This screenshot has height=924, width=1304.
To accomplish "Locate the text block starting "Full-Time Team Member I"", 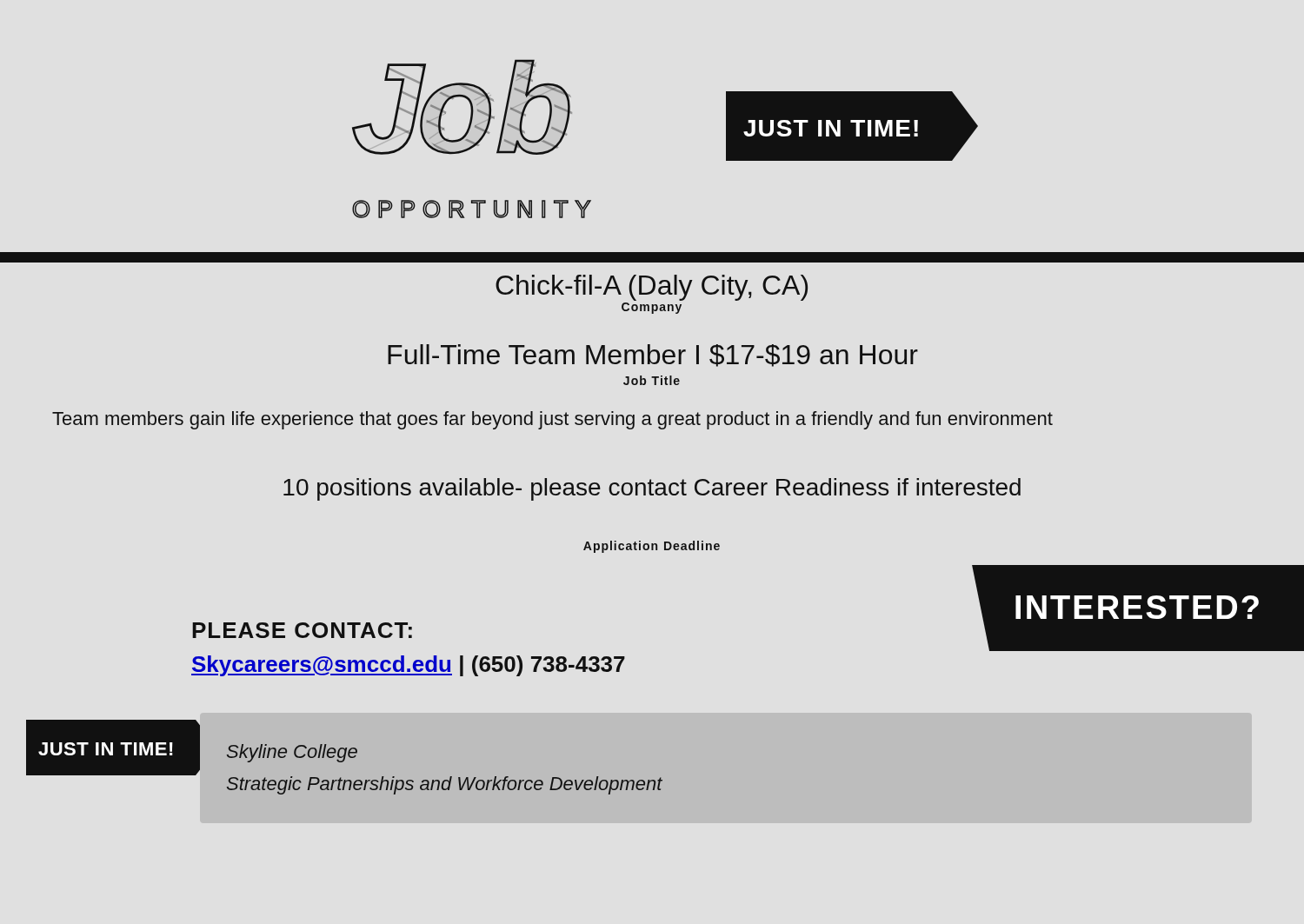I will tap(652, 355).
